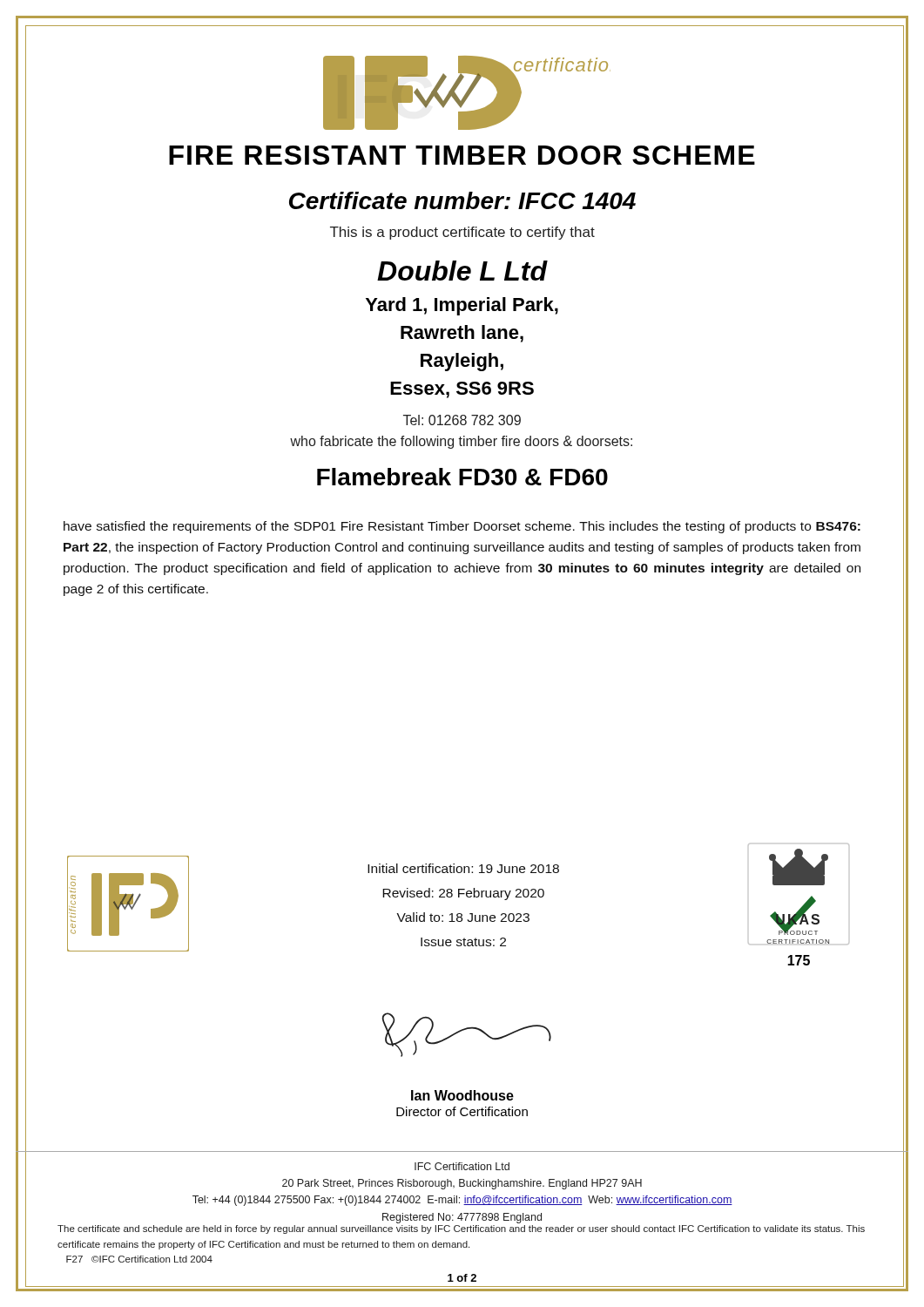Click the title
This screenshot has width=924, height=1307.
click(462, 155)
